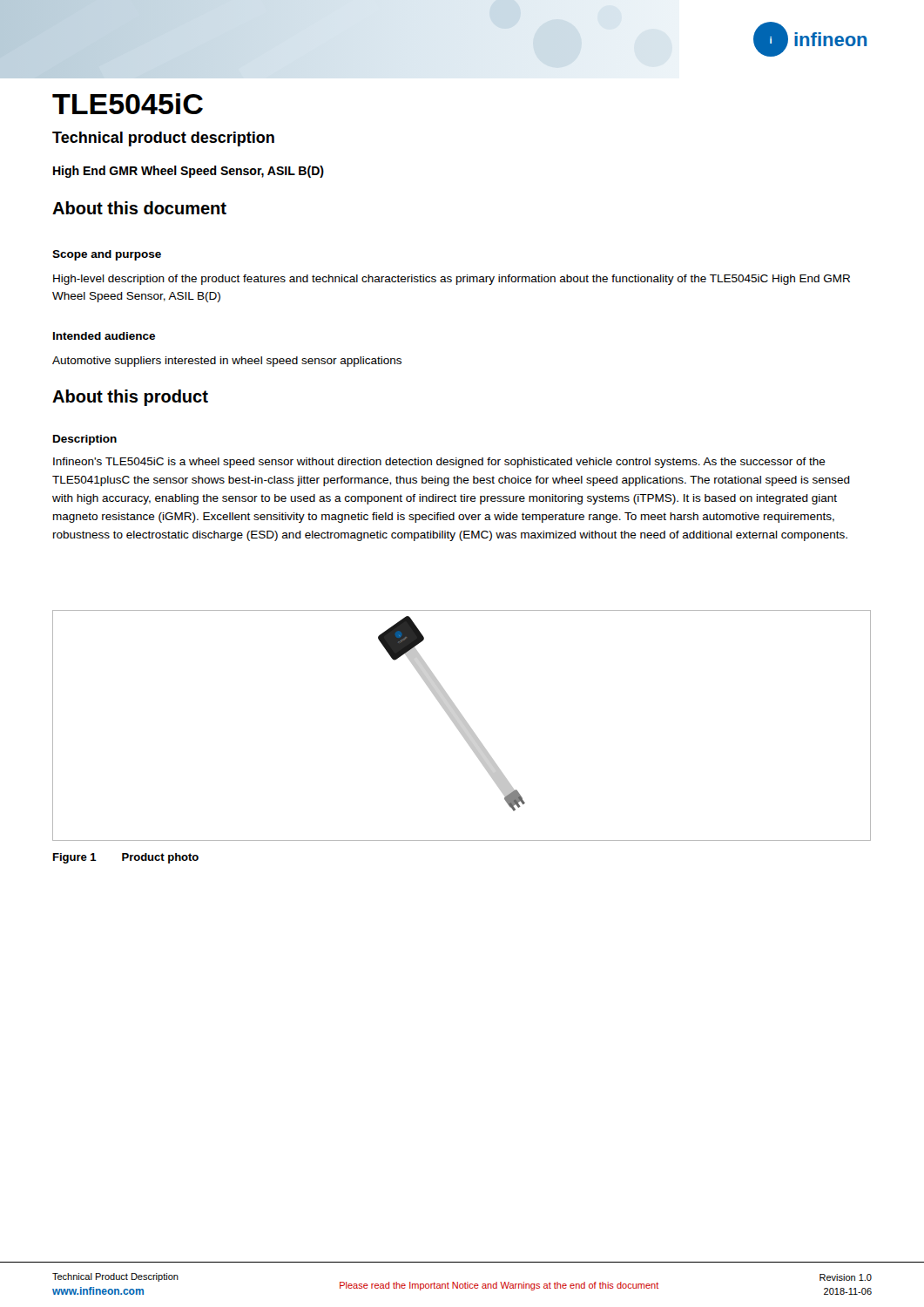Point to the passage starting "High End GMR Wheel Speed Sensor, ASIL"
Image resolution: width=924 pixels, height=1307 pixels.
click(188, 171)
